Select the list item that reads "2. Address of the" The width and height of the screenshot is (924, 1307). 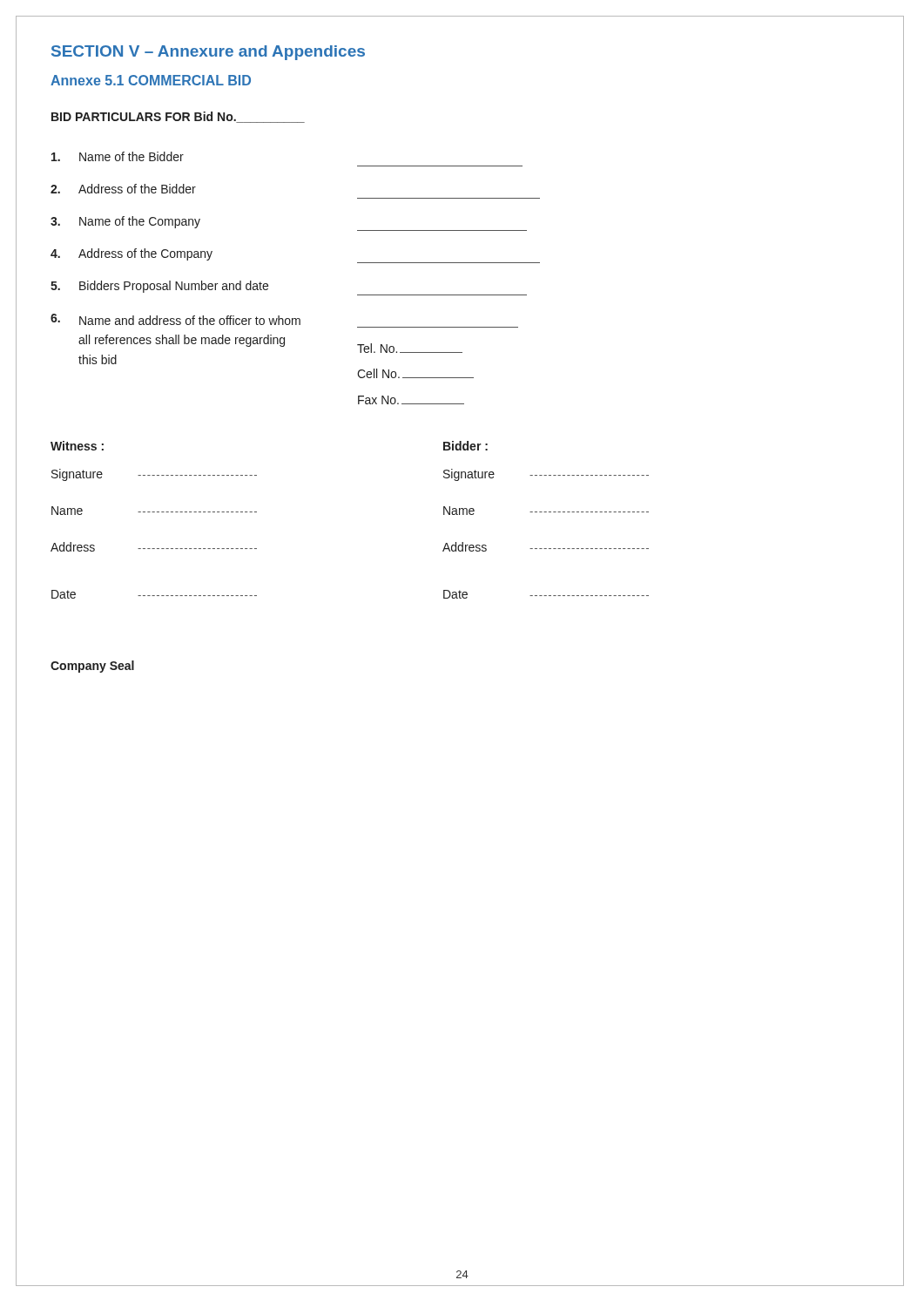(x=123, y=189)
